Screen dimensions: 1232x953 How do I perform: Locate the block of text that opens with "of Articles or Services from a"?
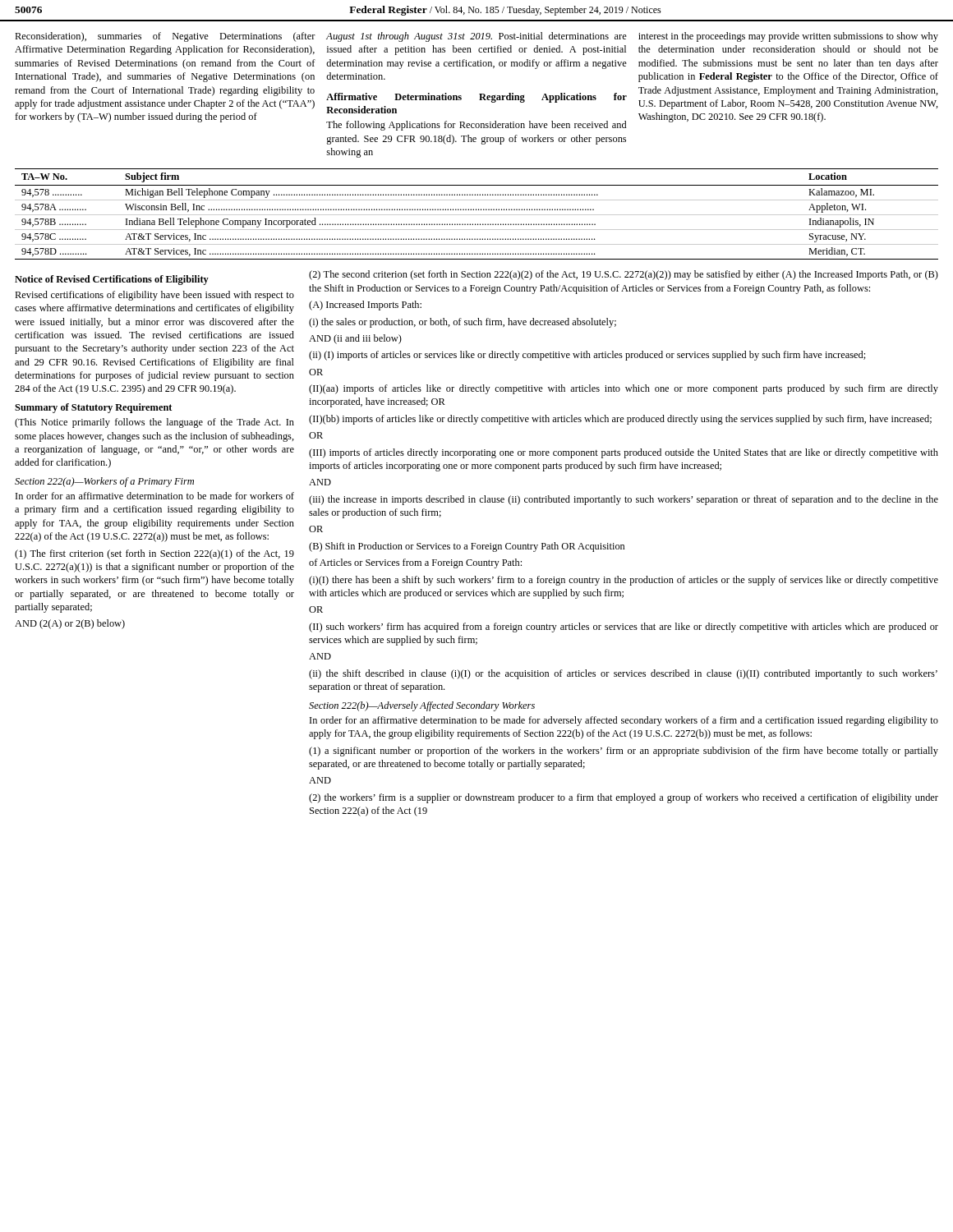coord(624,625)
